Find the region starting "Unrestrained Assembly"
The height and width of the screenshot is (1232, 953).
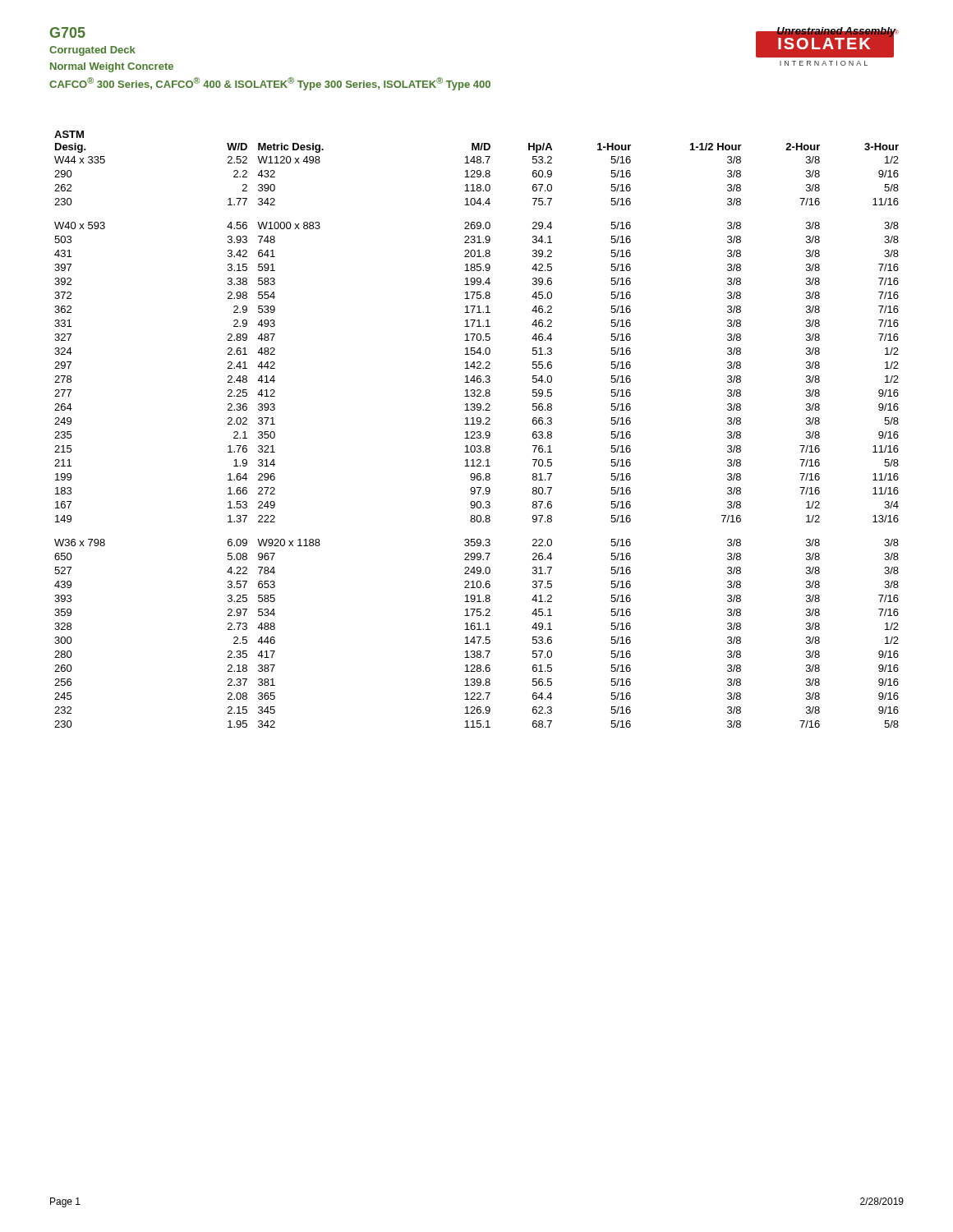(x=836, y=31)
